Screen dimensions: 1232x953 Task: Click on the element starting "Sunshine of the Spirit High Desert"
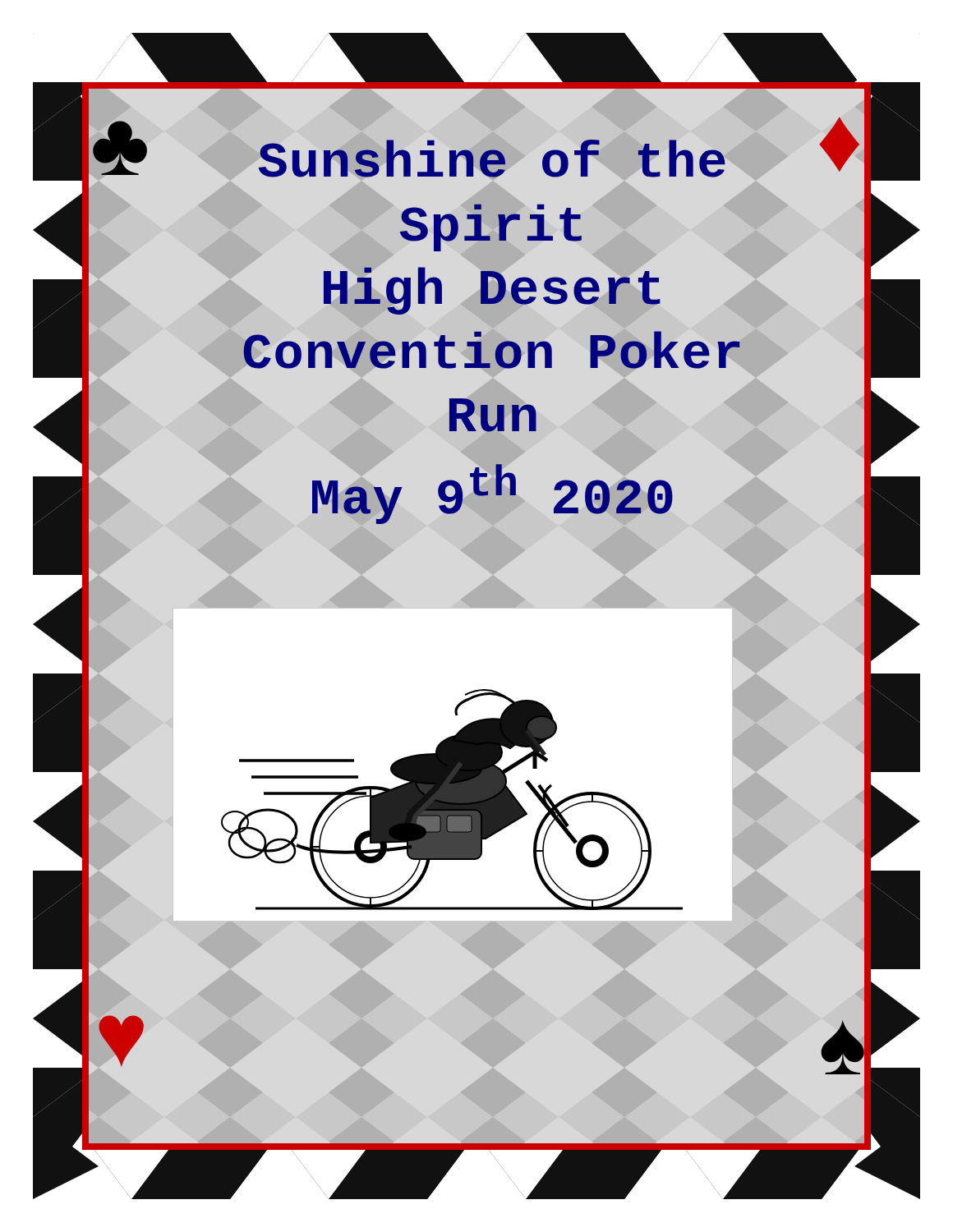click(x=493, y=331)
